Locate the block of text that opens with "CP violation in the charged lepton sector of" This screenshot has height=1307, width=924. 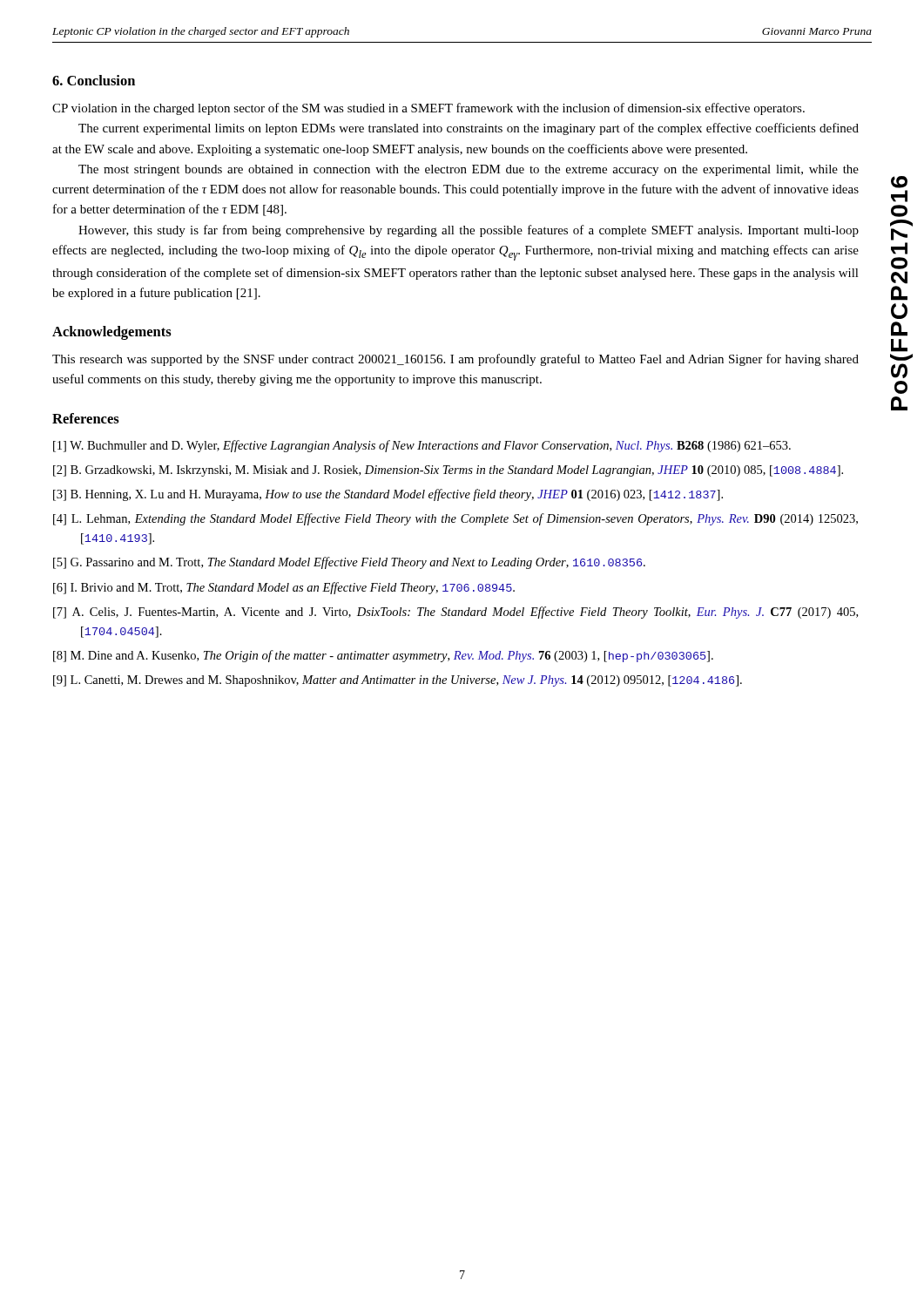tap(455, 201)
